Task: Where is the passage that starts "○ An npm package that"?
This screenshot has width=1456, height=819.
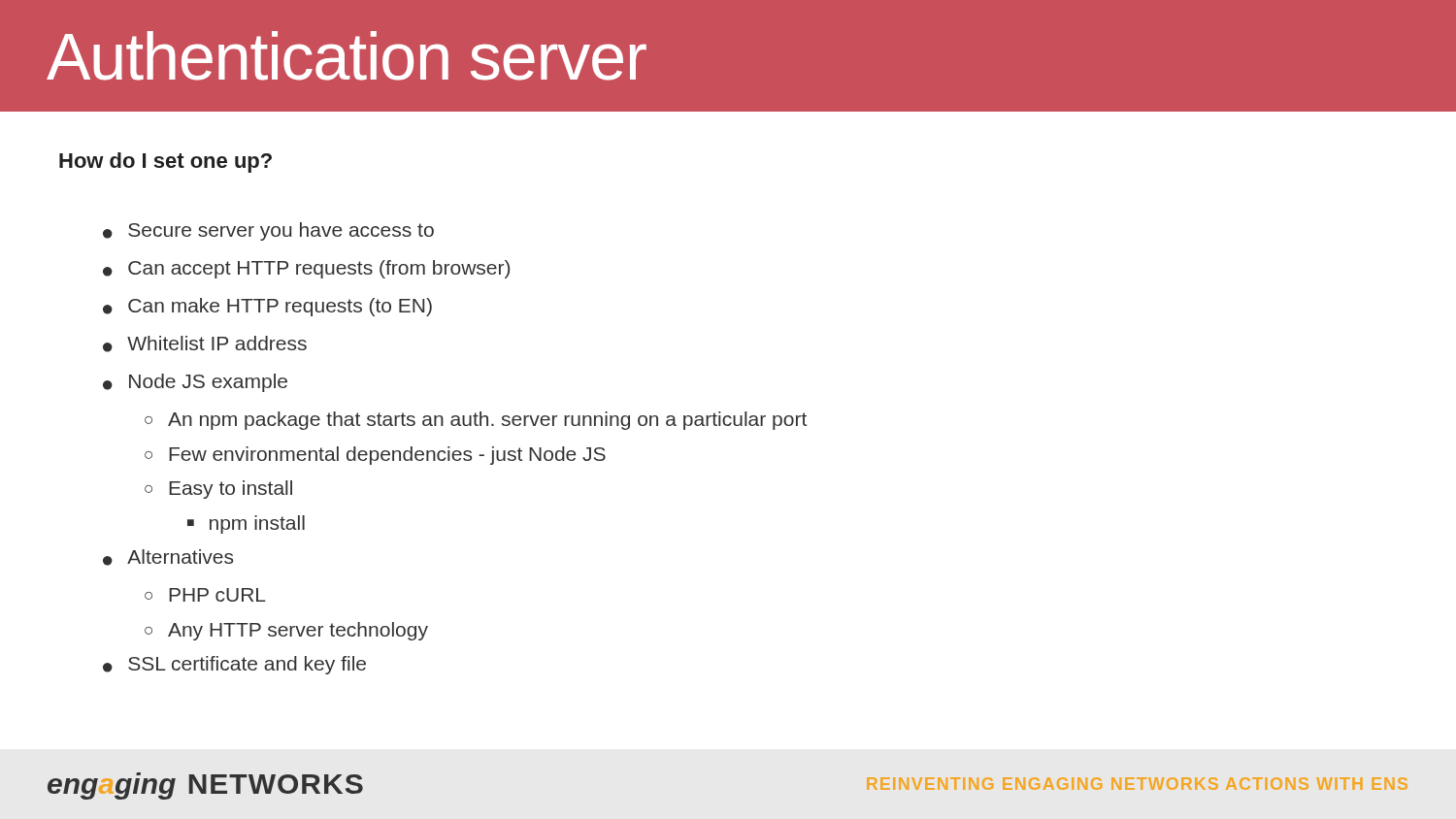Action: click(x=475, y=419)
